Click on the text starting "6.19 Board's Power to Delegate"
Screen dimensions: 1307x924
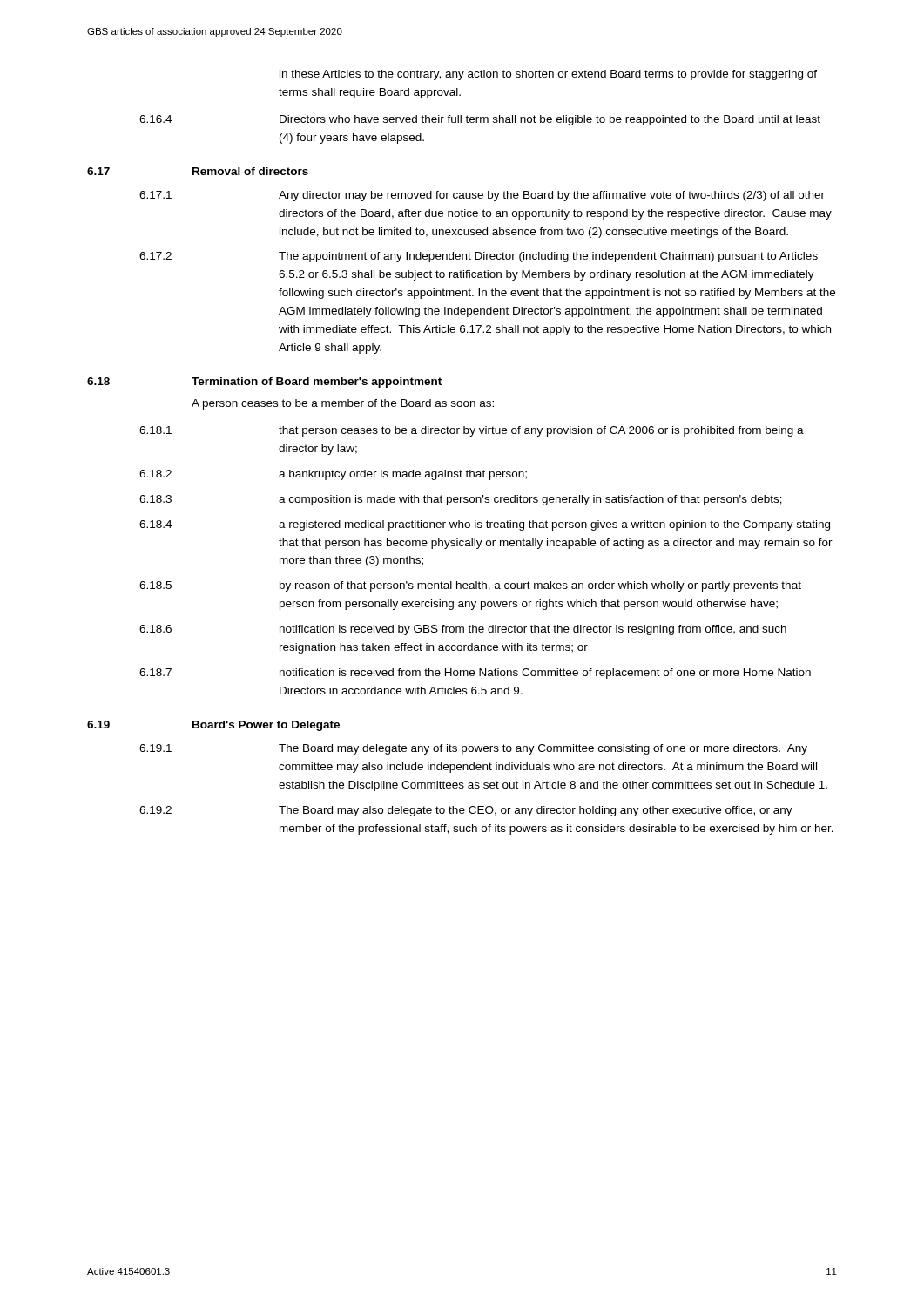coord(214,724)
